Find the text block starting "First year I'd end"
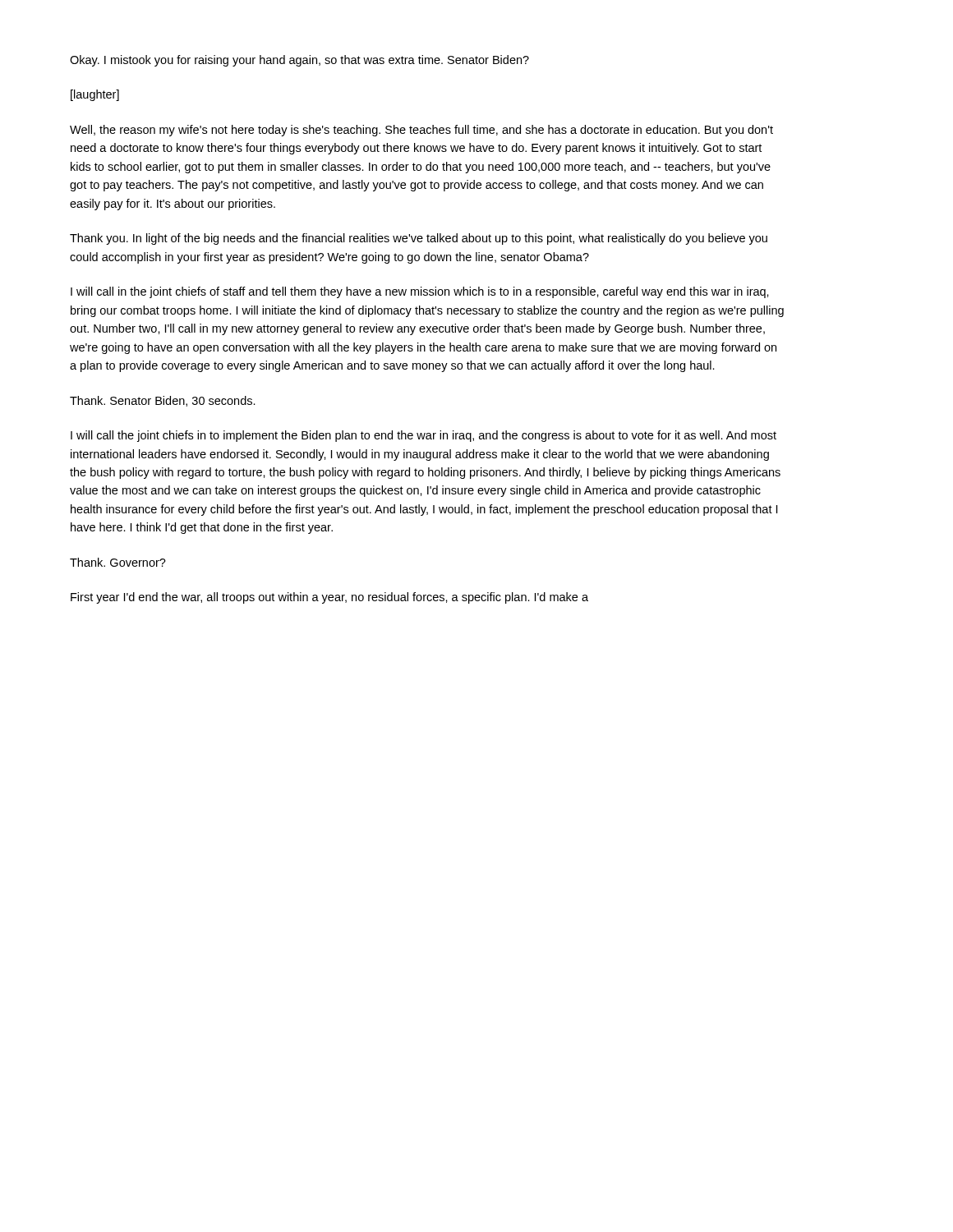953x1232 pixels. tap(329, 597)
